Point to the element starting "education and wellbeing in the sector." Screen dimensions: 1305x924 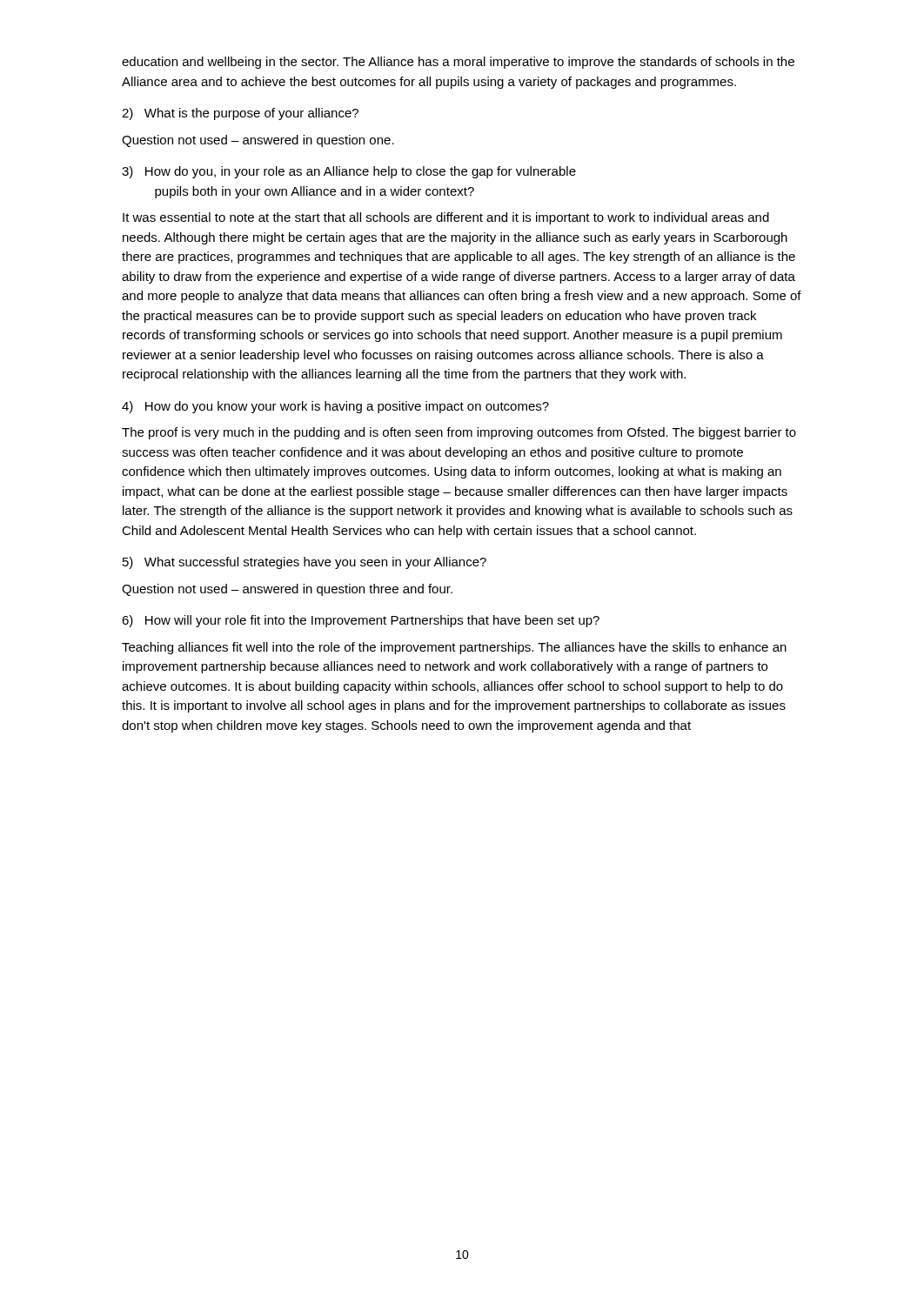click(x=458, y=71)
